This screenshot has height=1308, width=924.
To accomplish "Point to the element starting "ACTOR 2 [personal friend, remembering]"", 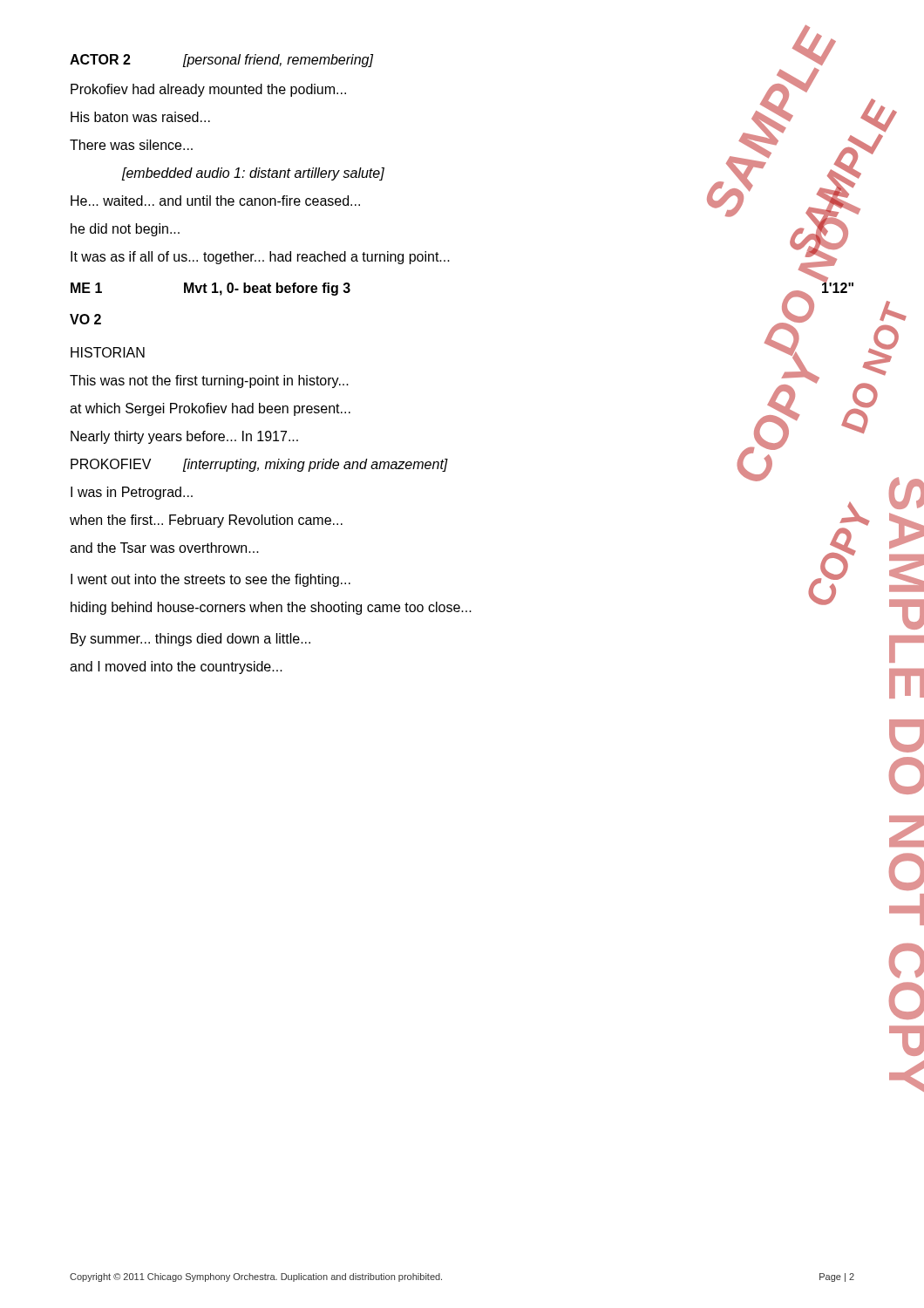I will tap(221, 60).
